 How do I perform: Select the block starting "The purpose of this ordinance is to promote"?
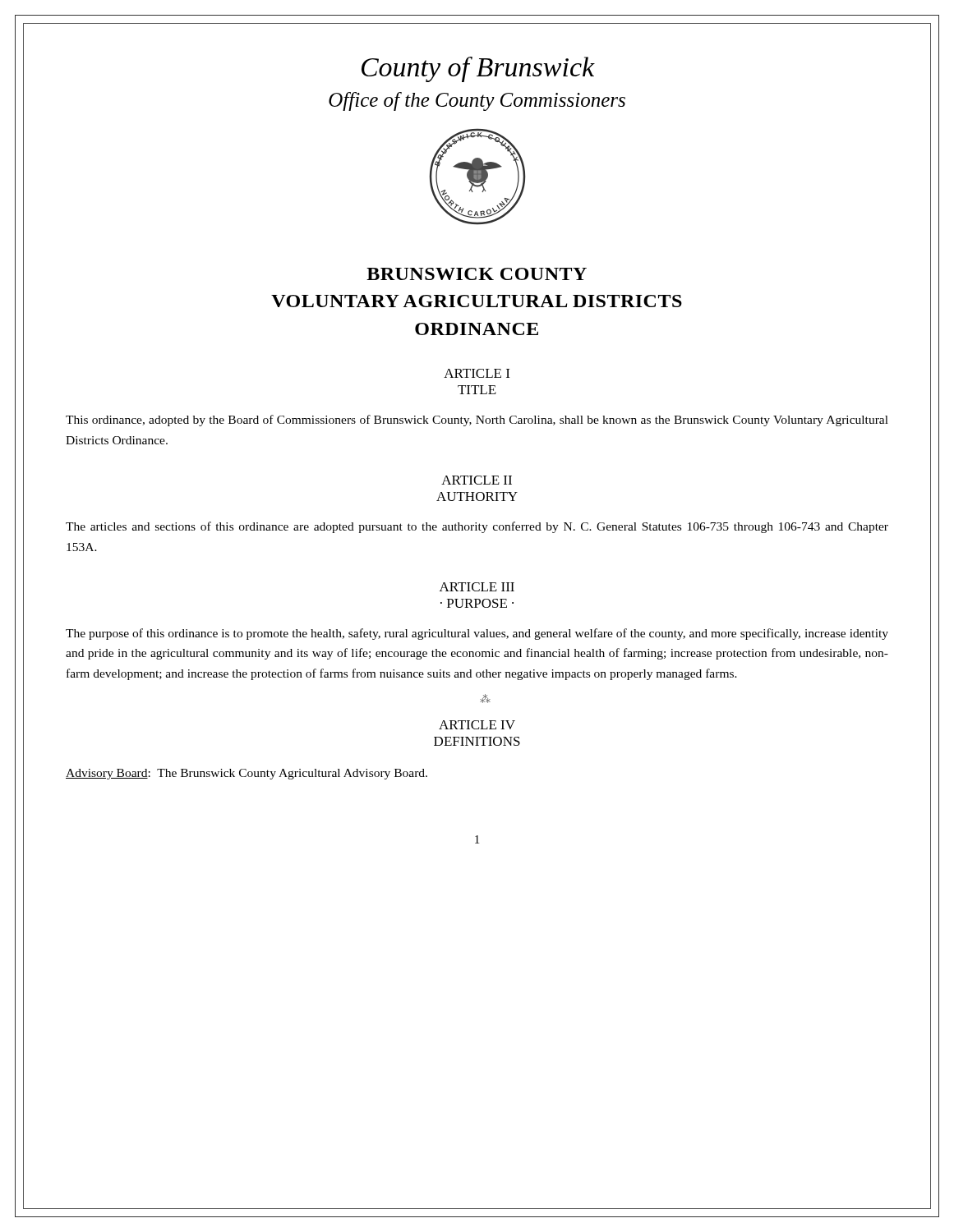click(477, 653)
